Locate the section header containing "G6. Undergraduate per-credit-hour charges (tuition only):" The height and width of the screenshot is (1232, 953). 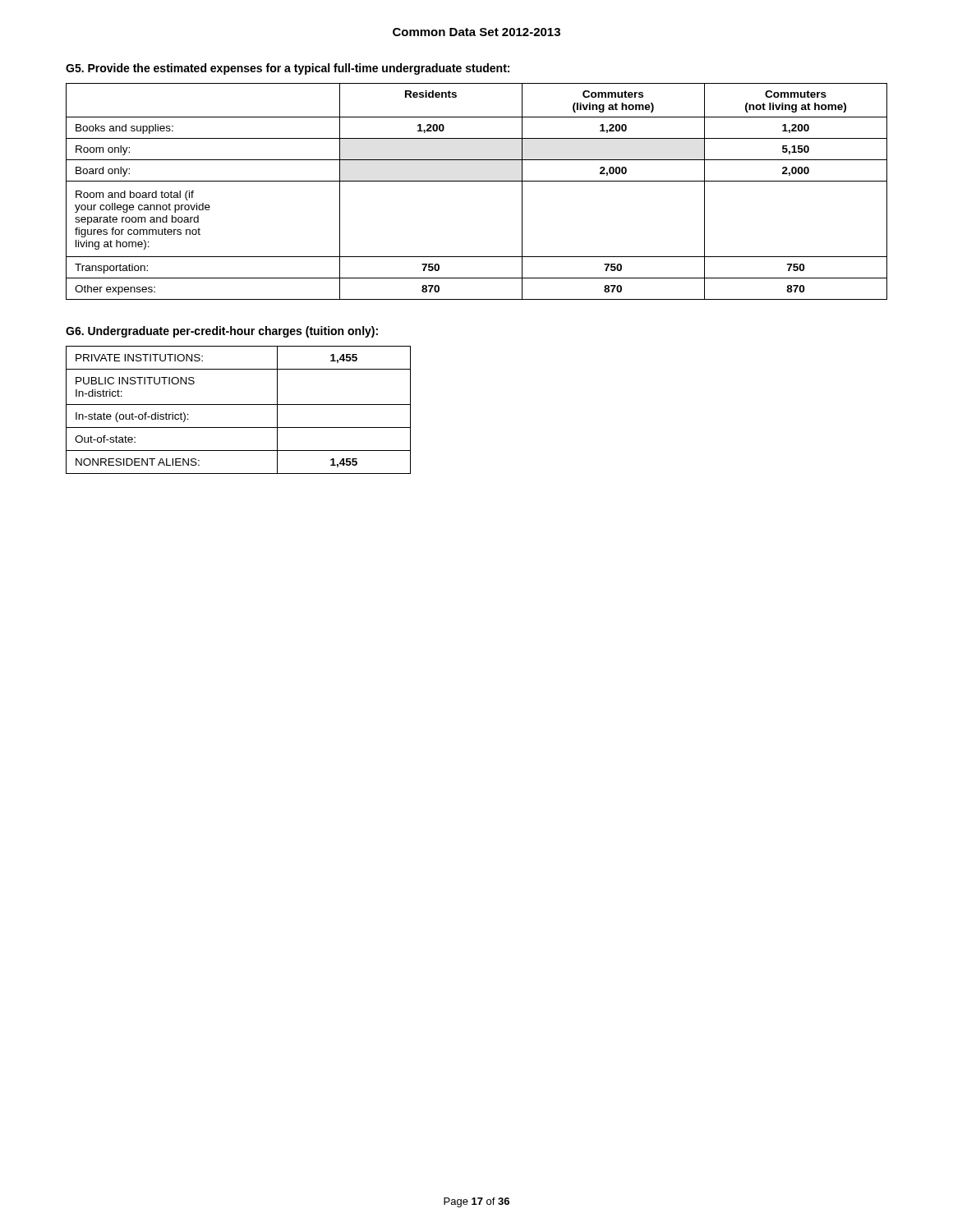[222, 331]
